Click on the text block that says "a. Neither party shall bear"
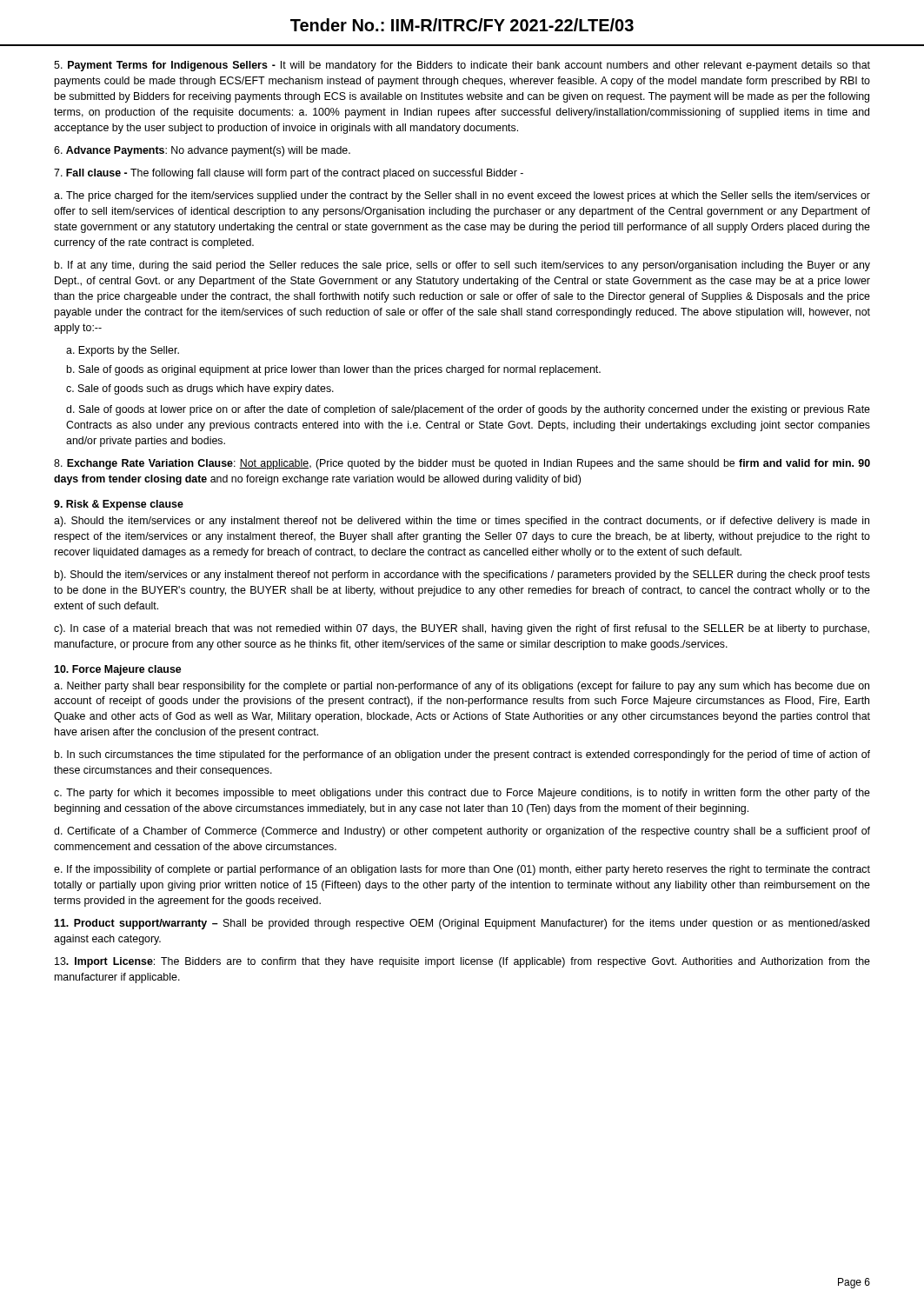This screenshot has width=924, height=1304. [462, 709]
